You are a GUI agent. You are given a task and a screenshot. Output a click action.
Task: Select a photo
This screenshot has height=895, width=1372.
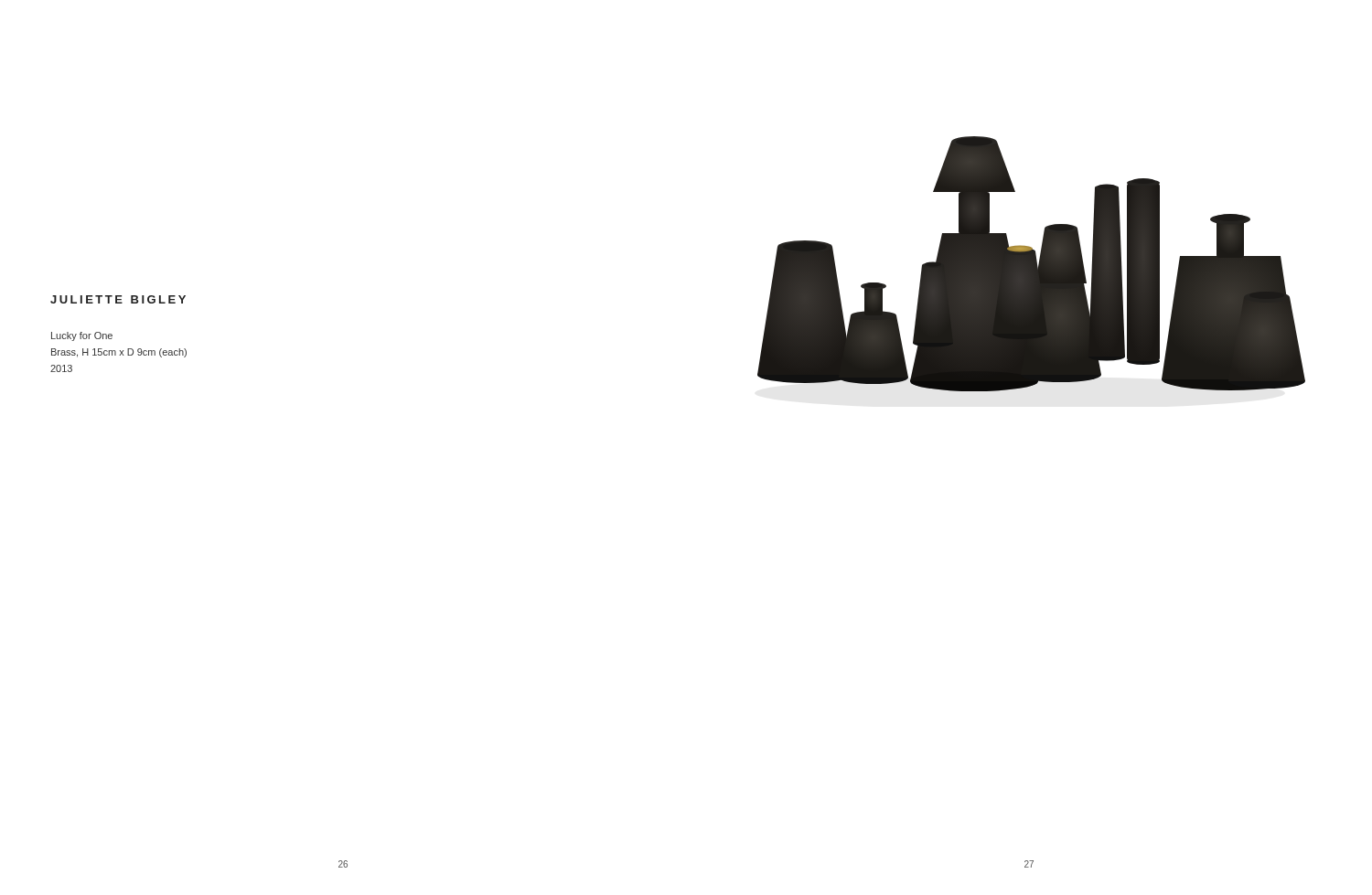1020,229
